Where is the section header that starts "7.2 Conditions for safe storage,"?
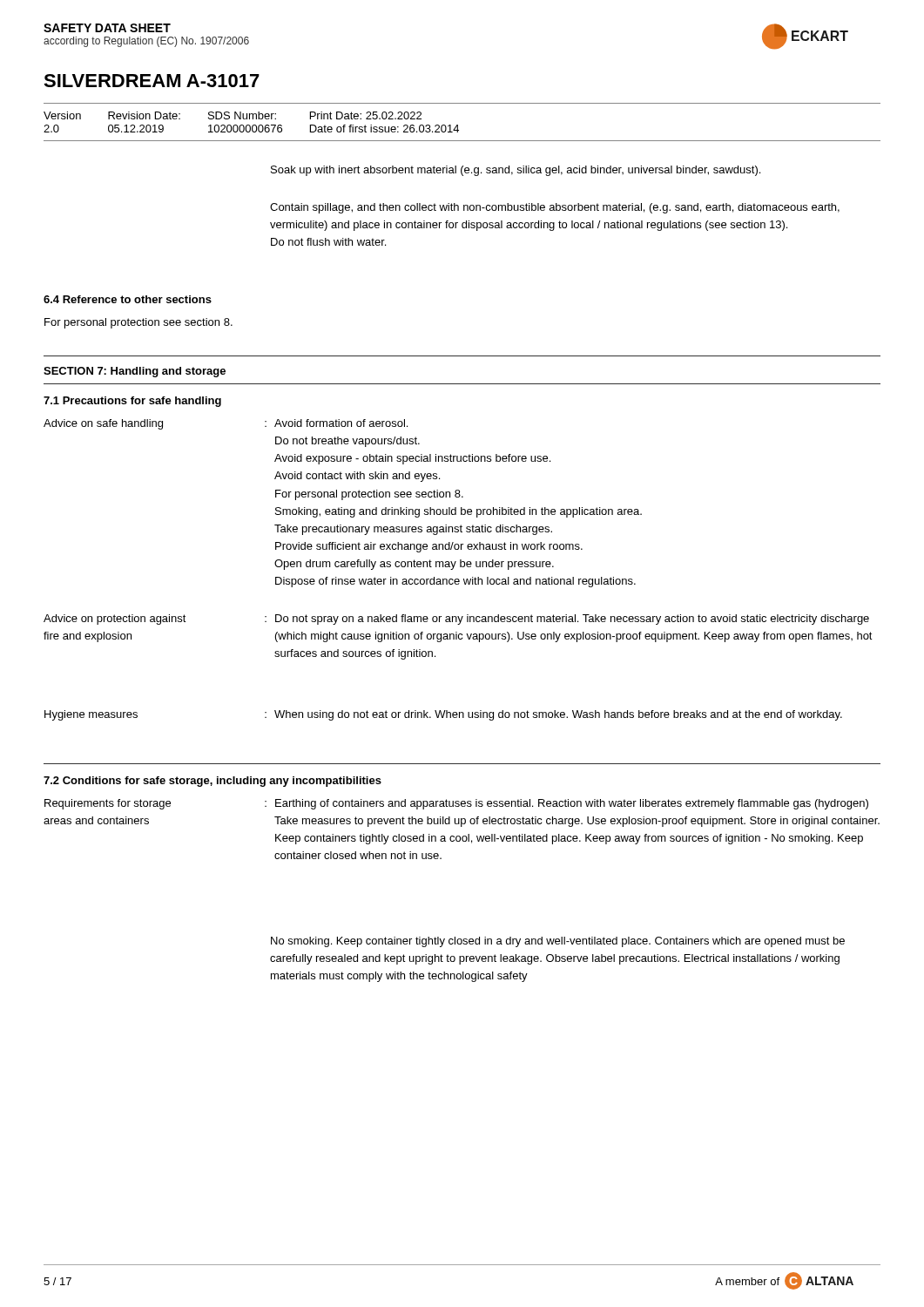This screenshot has width=924, height=1307. click(x=212, y=780)
